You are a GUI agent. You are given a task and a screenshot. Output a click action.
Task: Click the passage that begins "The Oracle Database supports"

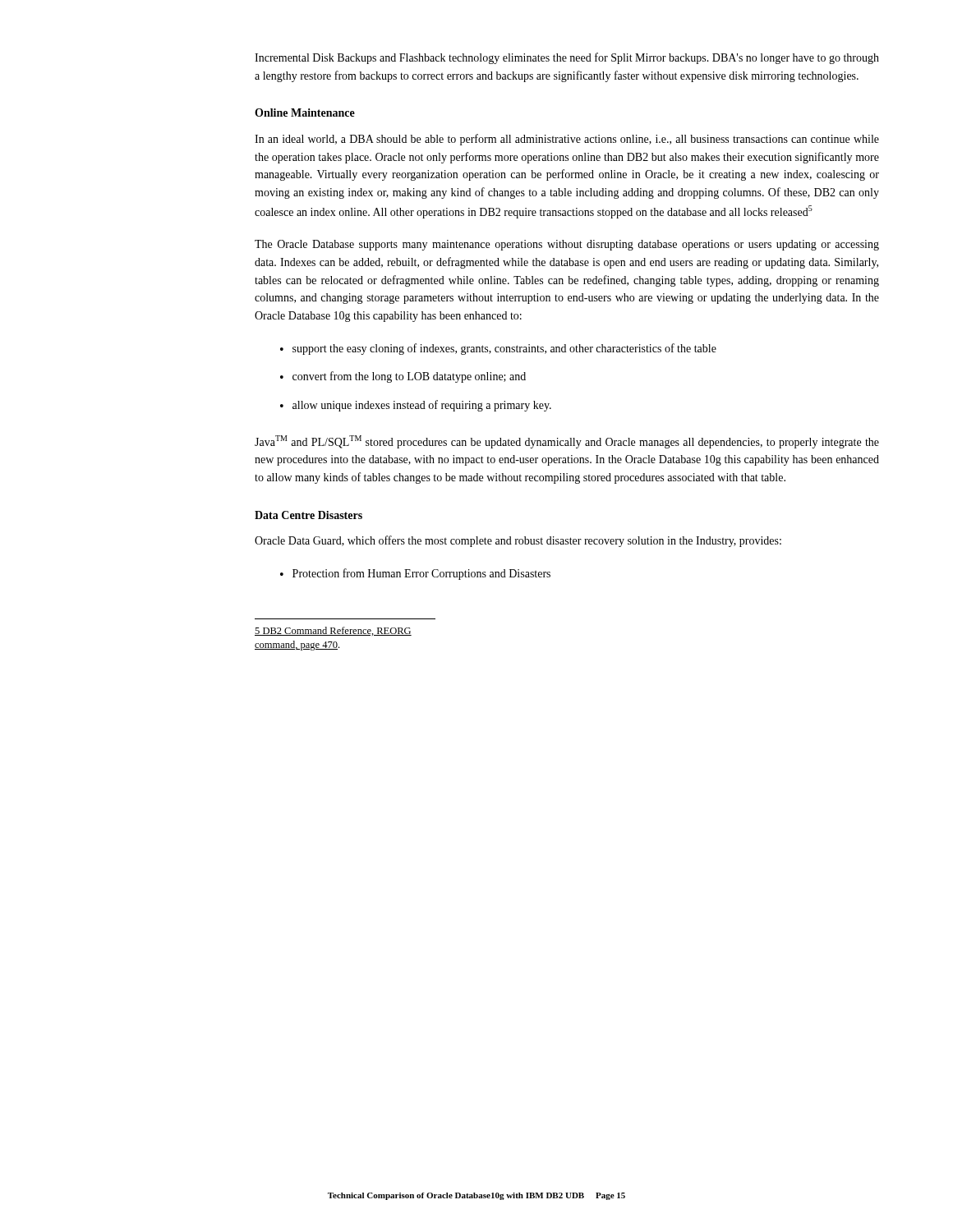567,280
